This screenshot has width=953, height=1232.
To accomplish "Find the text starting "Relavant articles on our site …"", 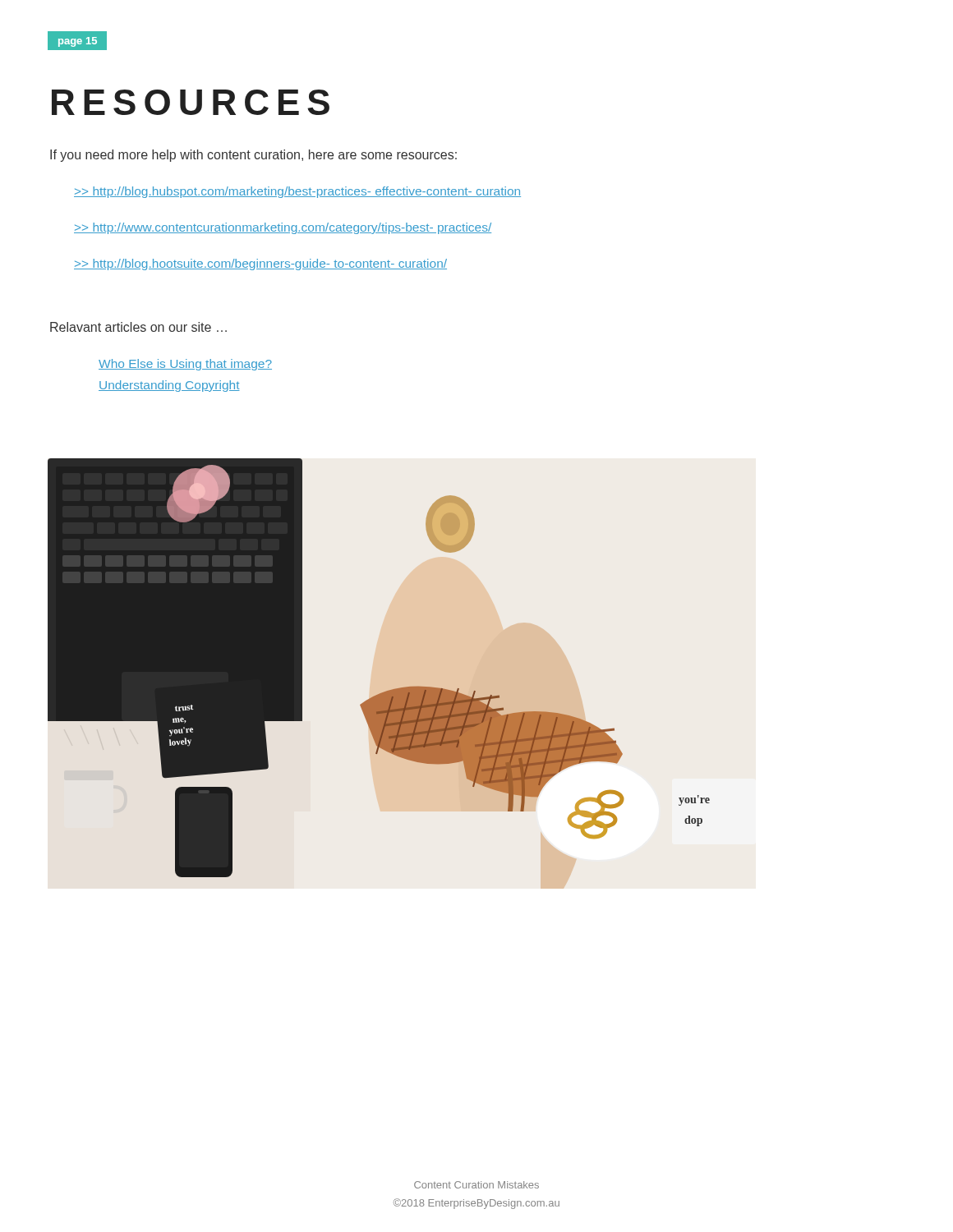I will click(x=139, y=327).
